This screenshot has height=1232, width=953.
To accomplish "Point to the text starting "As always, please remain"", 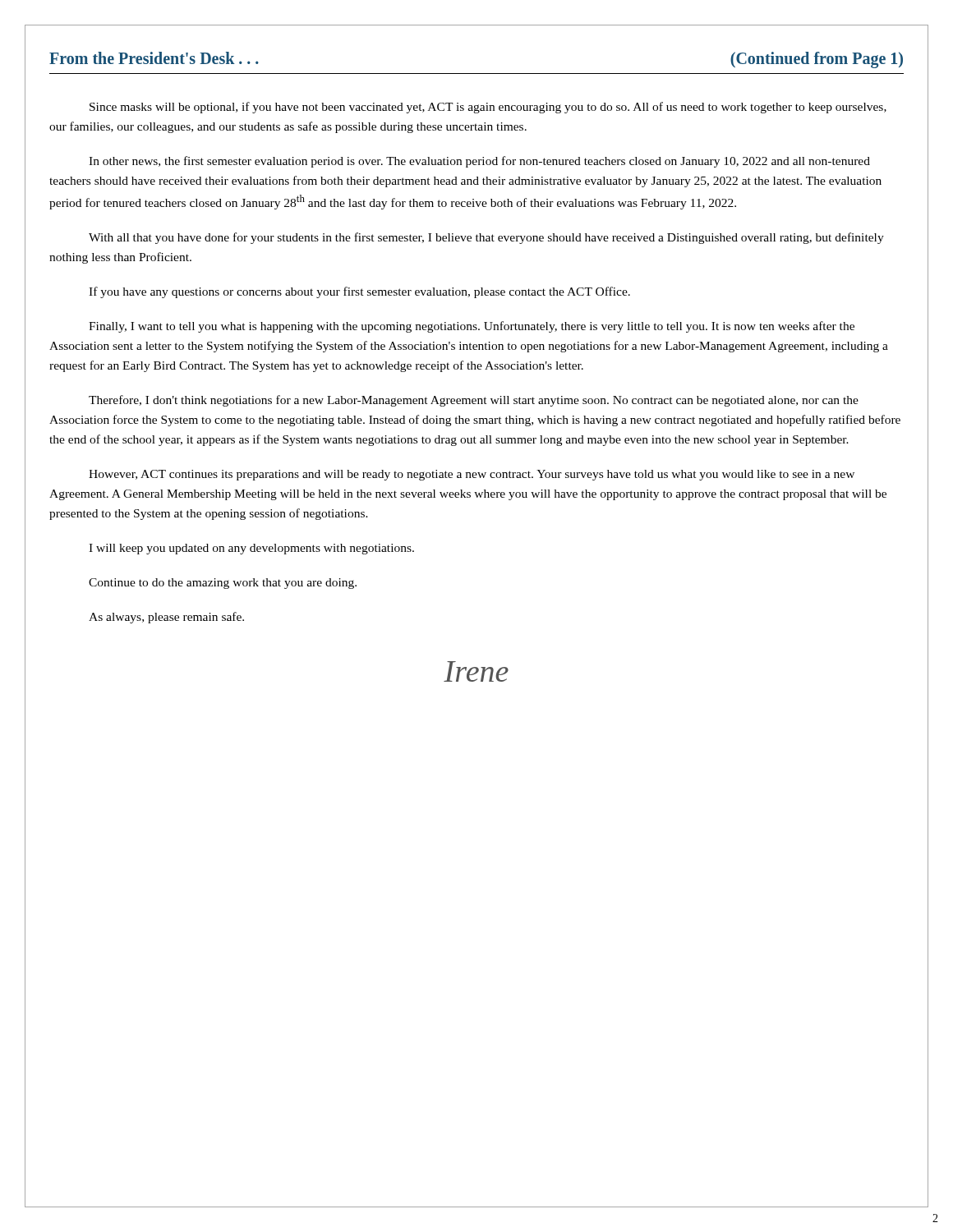I will click(167, 617).
